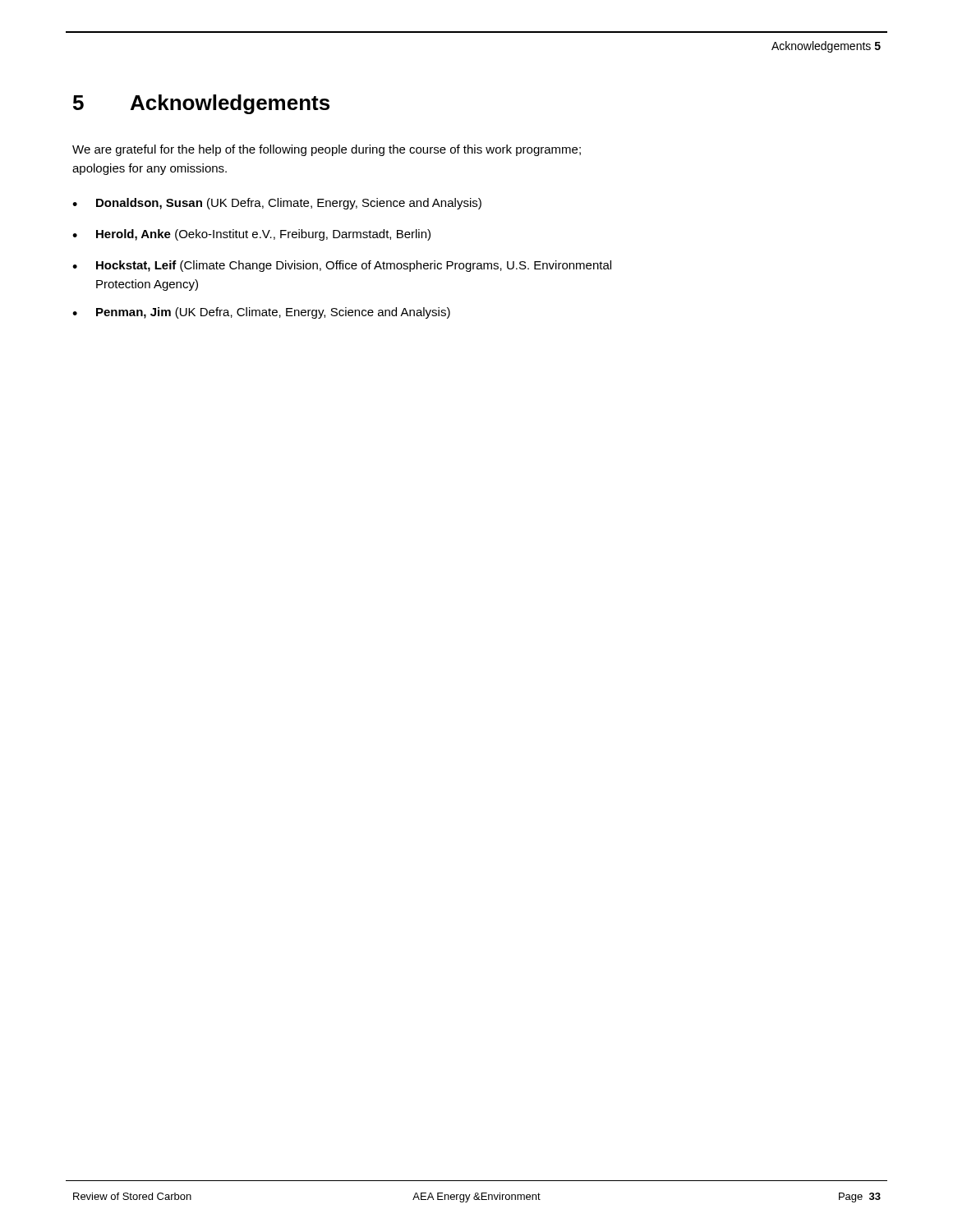
Task: Navigate to the block starting "• Herold, Anke (Oeko-Institut e.V., Freiburg, Darmstadt, Berlin)"
Action: 352,236
